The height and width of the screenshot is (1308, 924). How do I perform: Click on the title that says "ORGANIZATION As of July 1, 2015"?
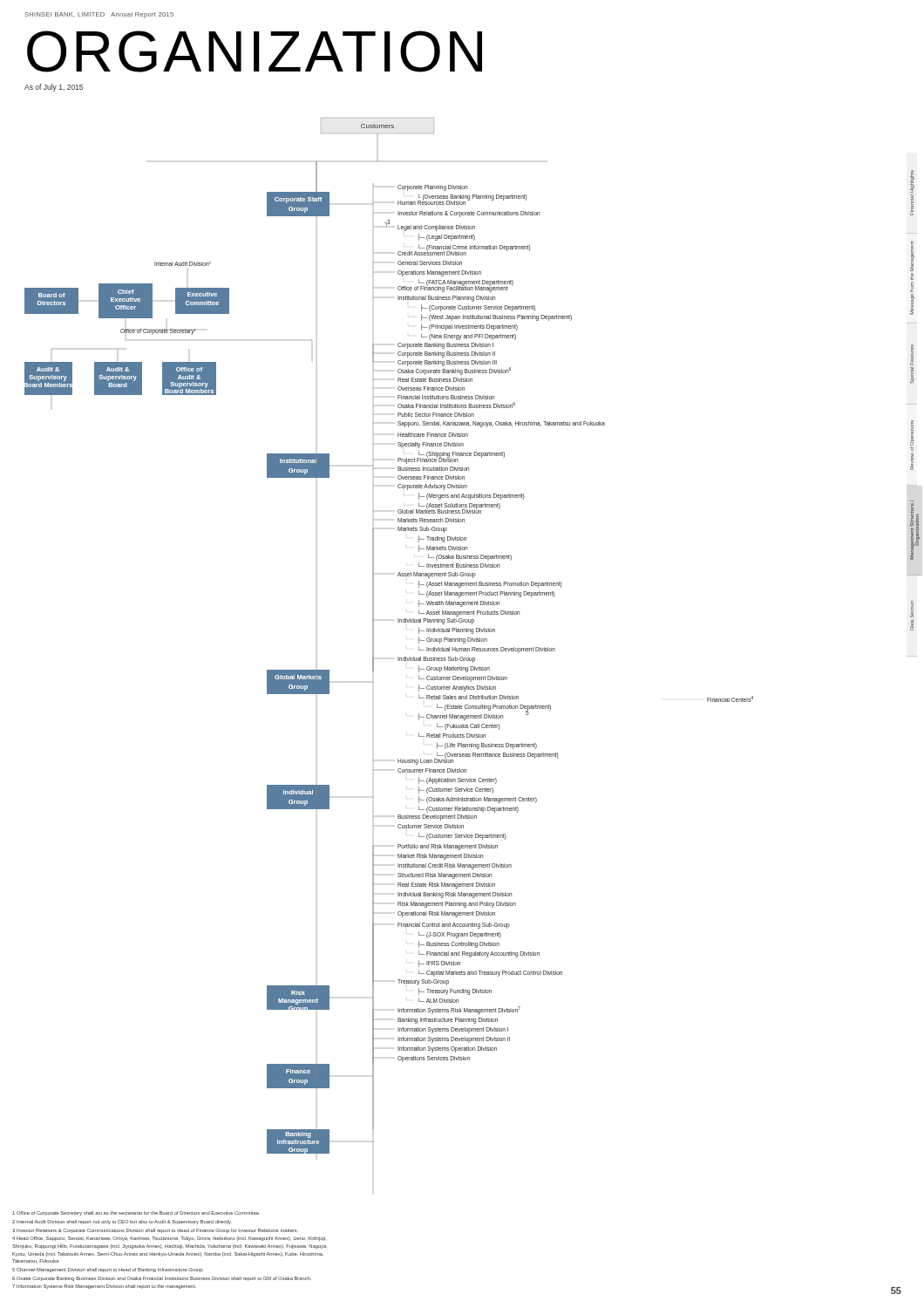click(x=257, y=57)
